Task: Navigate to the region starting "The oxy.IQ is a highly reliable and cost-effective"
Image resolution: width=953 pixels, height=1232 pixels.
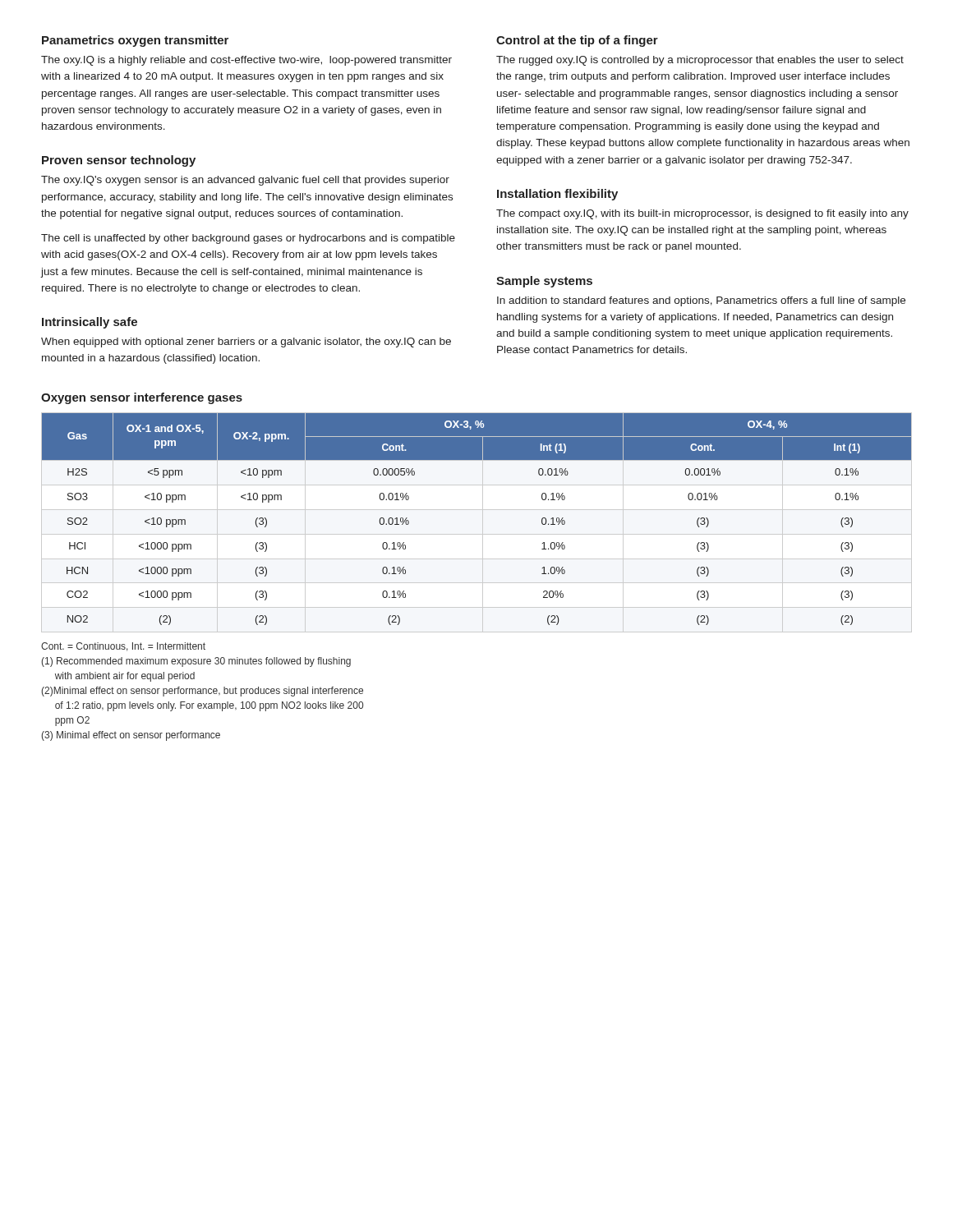Action: click(x=249, y=93)
